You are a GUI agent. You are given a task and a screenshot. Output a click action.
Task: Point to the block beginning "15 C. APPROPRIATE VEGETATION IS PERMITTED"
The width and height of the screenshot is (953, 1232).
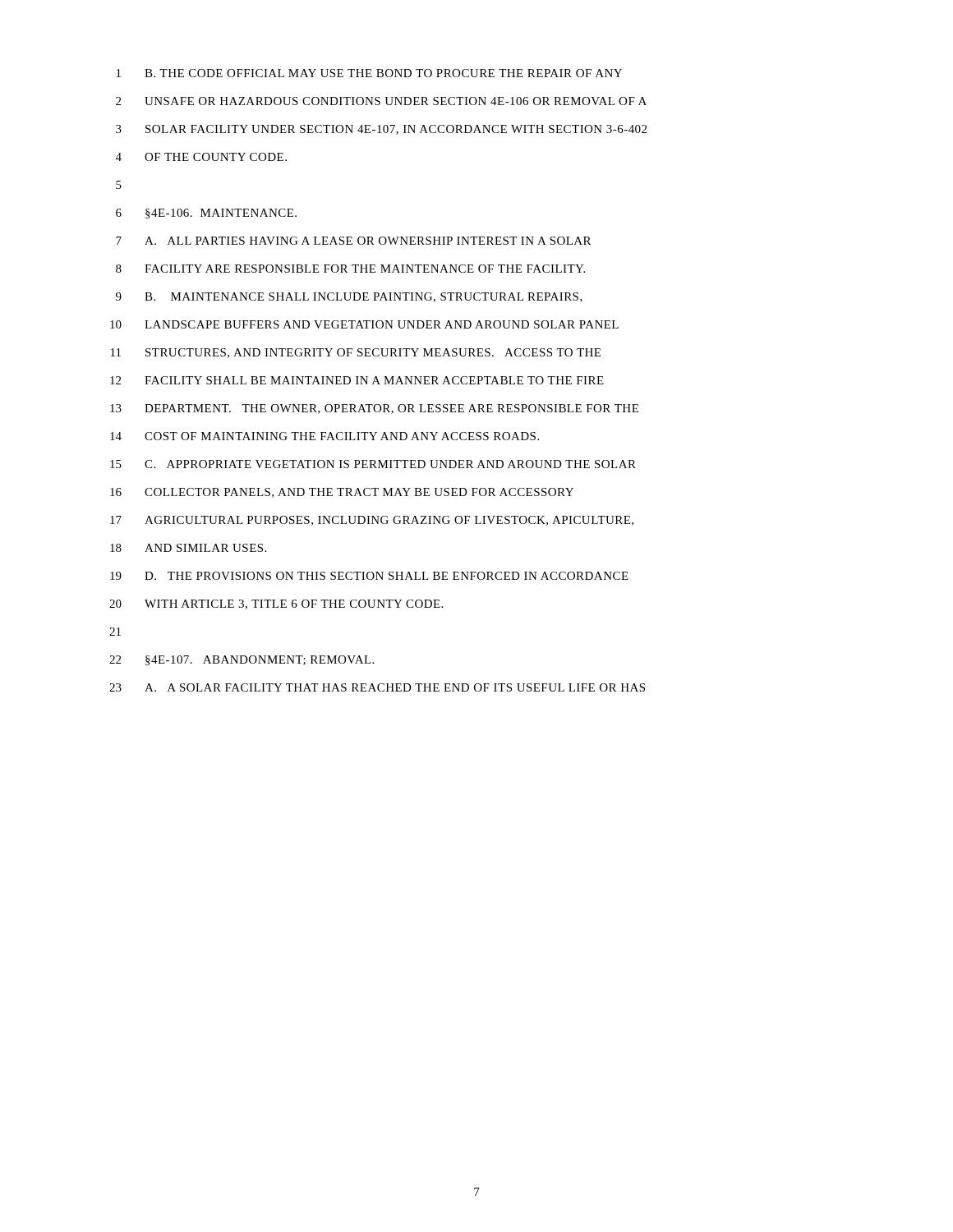coord(485,464)
